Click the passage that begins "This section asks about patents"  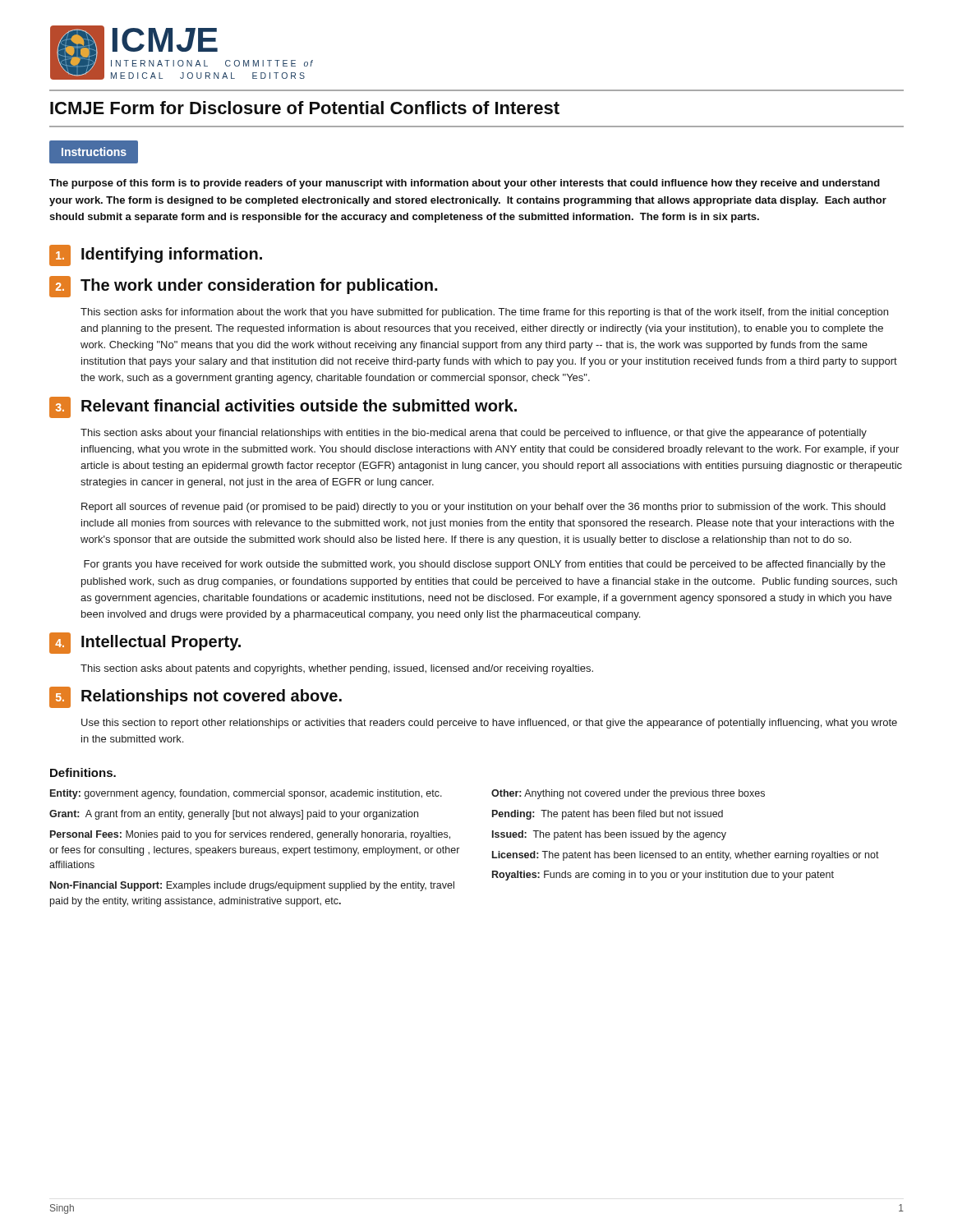pyautogui.click(x=492, y=669)
